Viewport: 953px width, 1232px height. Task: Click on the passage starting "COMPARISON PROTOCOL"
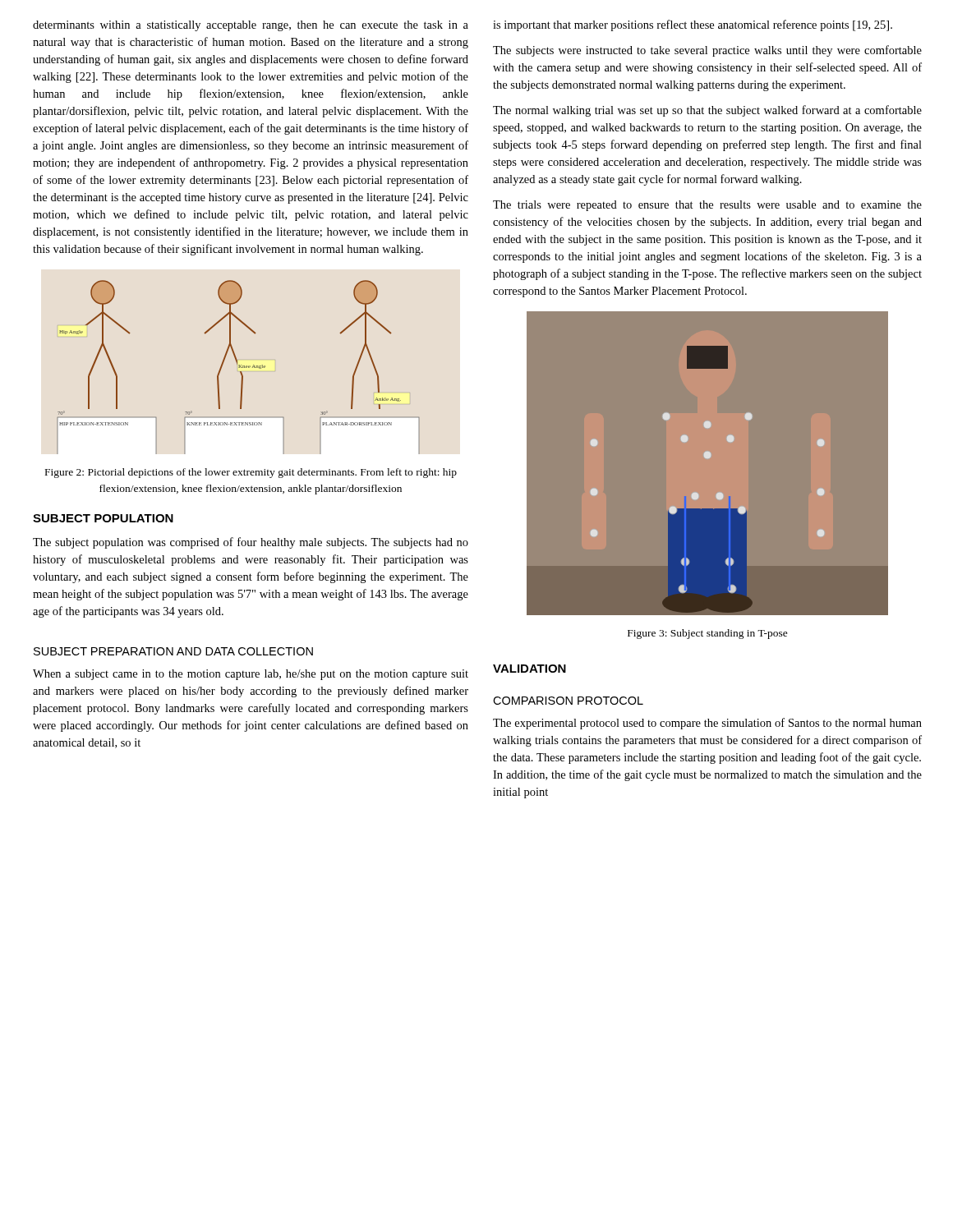point(568,700)
